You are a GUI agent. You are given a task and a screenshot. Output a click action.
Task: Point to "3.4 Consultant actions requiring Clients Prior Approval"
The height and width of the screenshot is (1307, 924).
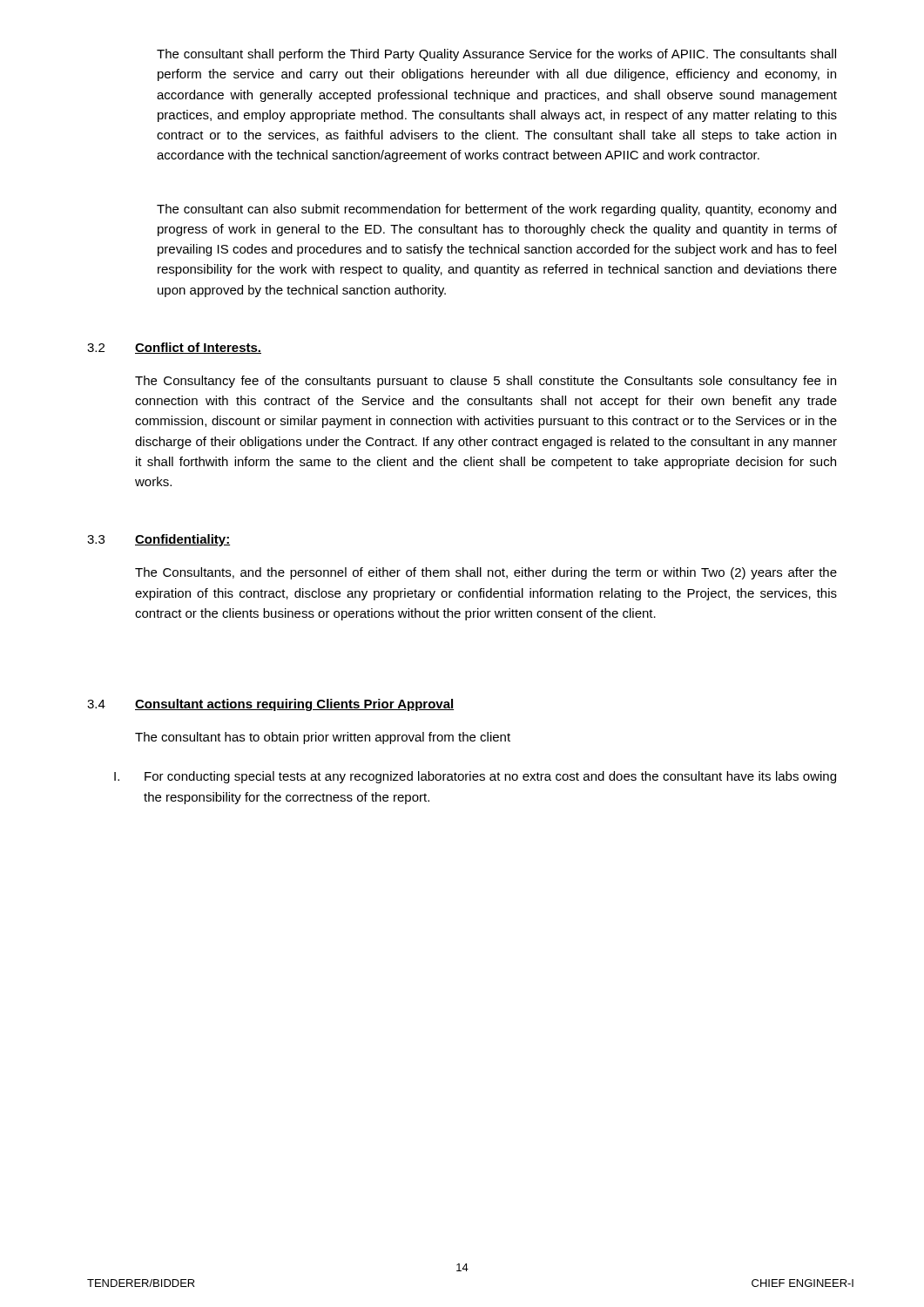point(271,704)
